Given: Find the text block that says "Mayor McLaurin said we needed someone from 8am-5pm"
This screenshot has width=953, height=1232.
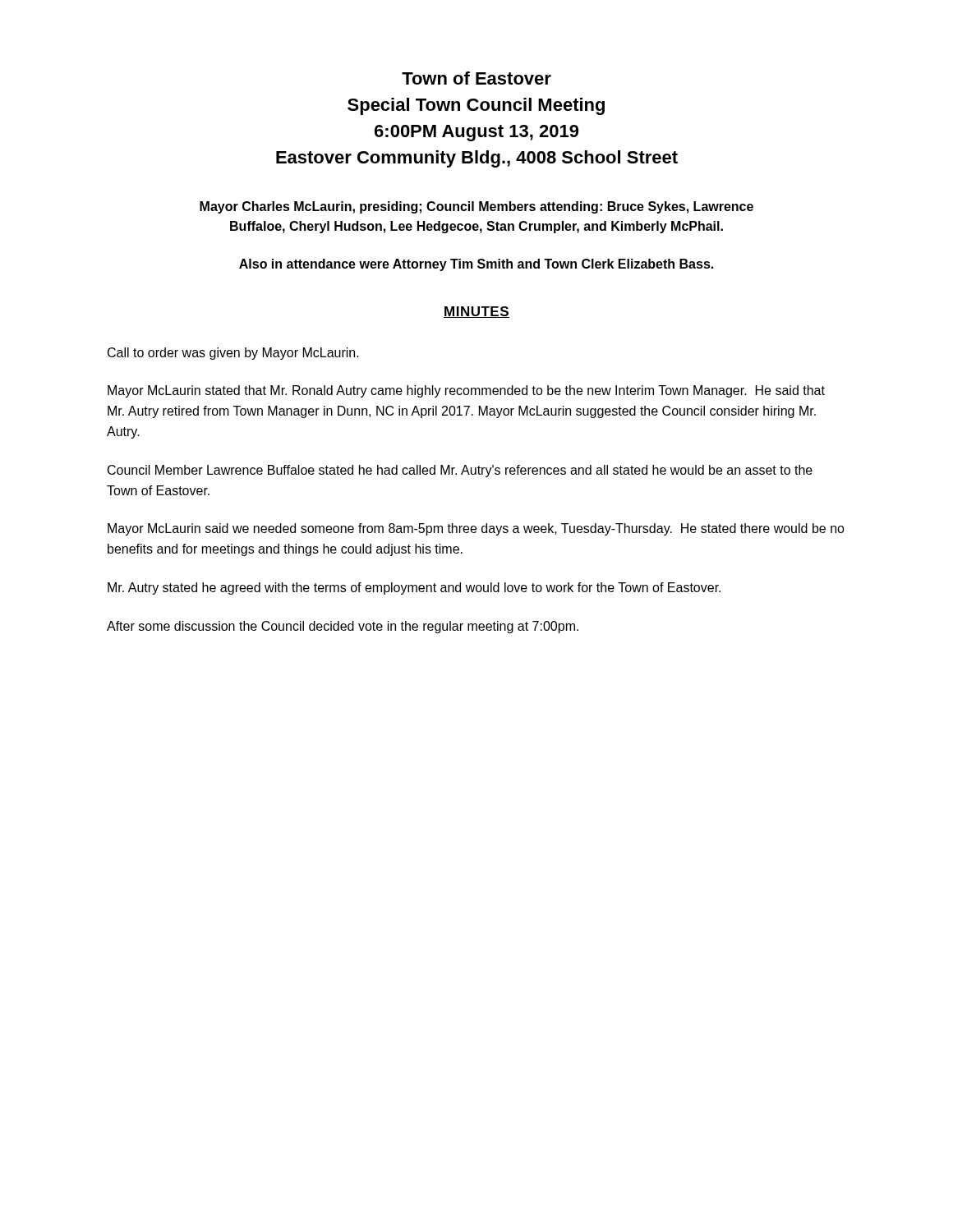Looking at the screenshot, I should click(x=476, y=539).
